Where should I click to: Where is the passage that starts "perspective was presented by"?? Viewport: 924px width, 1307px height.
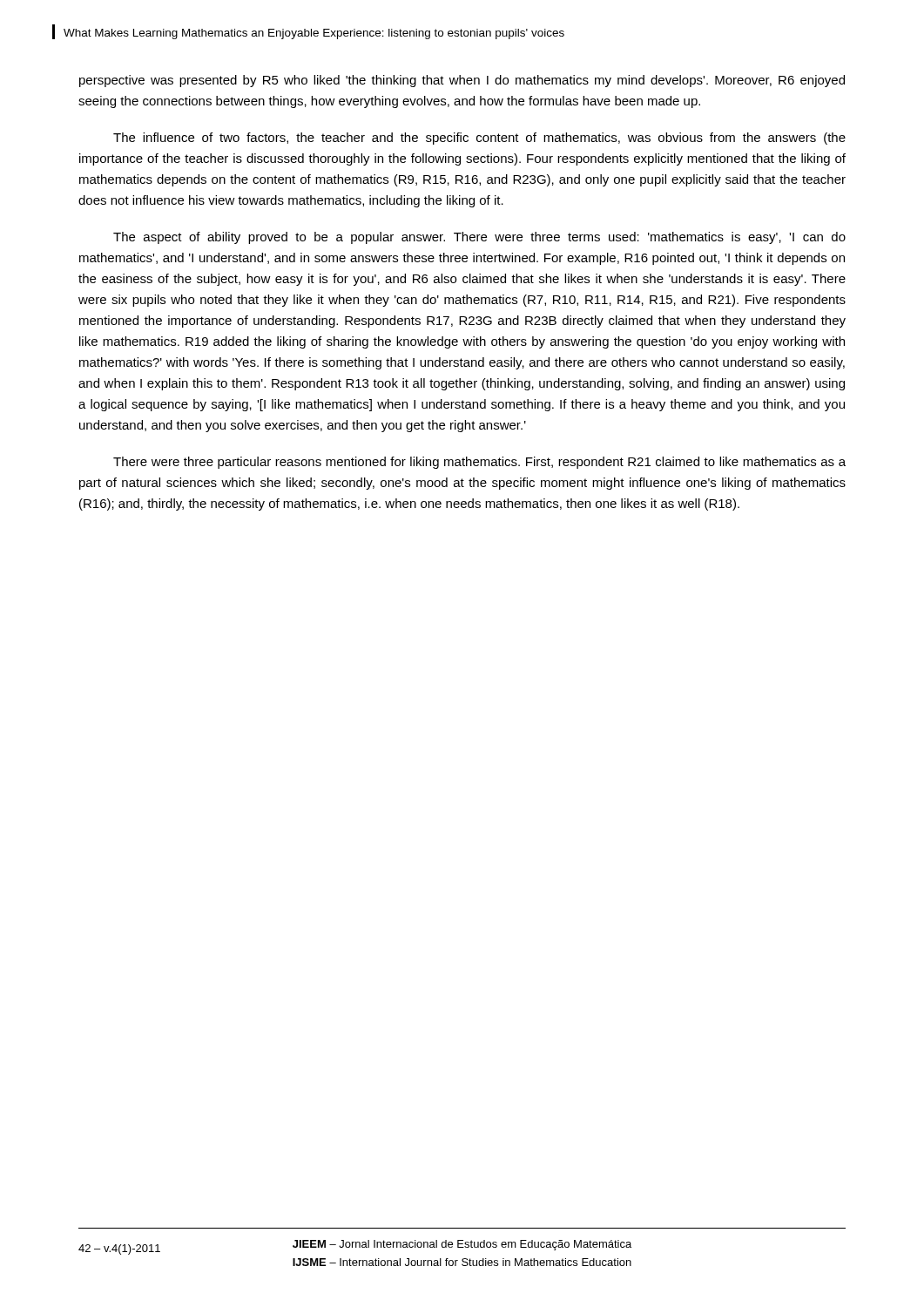click(462, 90)
